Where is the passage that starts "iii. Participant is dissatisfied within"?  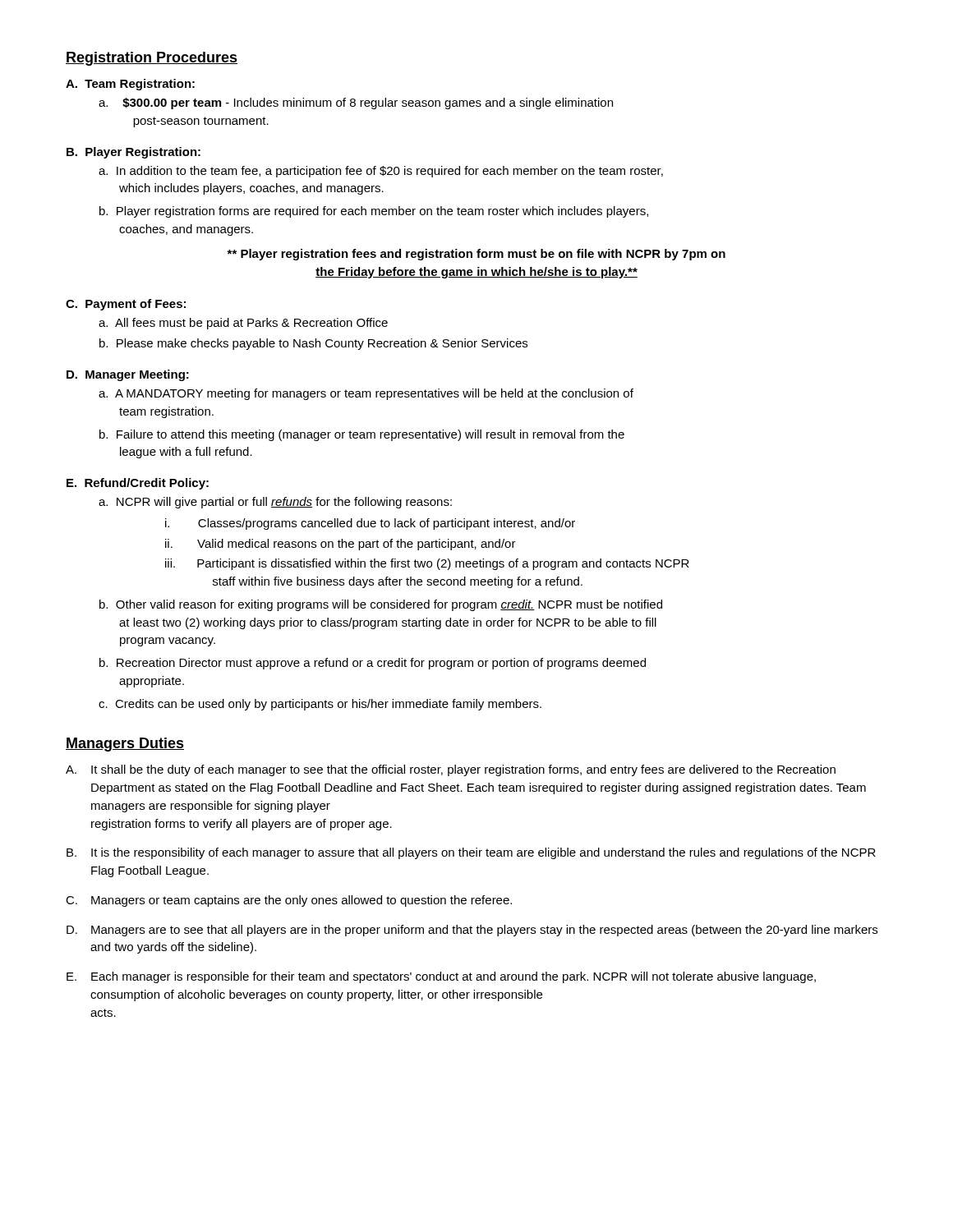click(x=427, y=572)
